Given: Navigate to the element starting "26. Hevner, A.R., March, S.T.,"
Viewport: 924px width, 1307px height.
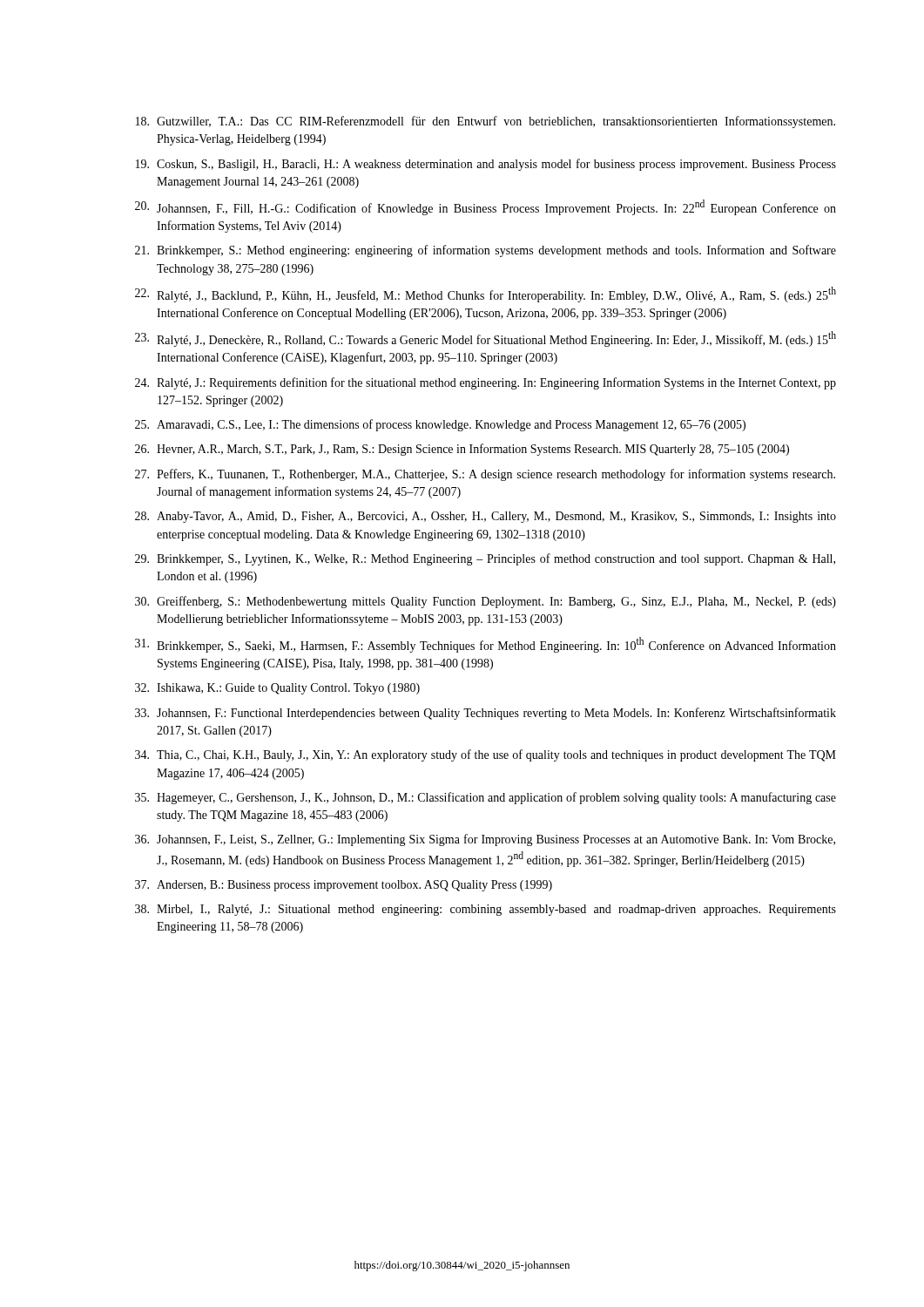Looking at the screenshot, I should 475,450.
